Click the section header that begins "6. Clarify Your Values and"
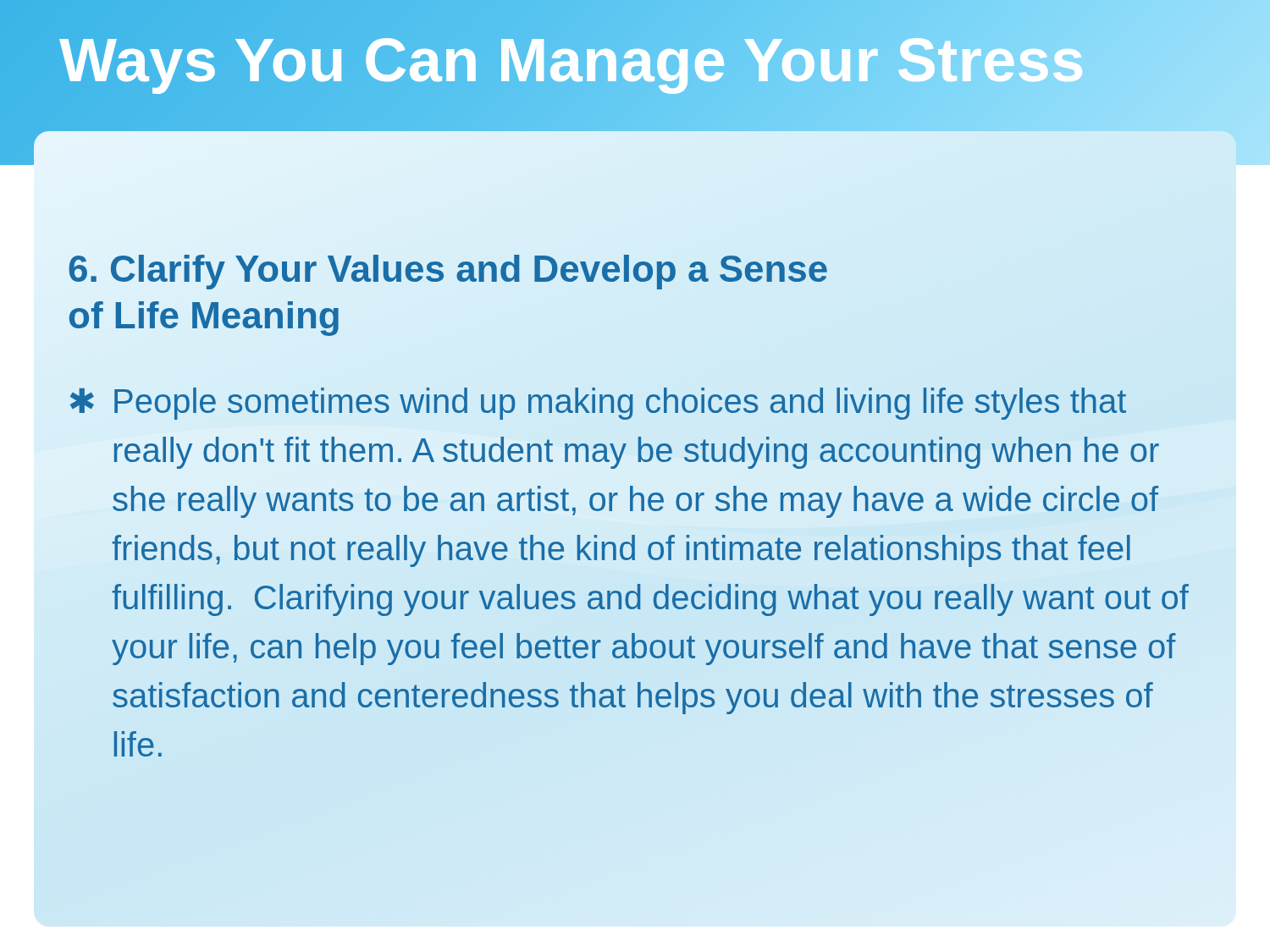Viewport: 1270px width, 952px height. [448, 292]
